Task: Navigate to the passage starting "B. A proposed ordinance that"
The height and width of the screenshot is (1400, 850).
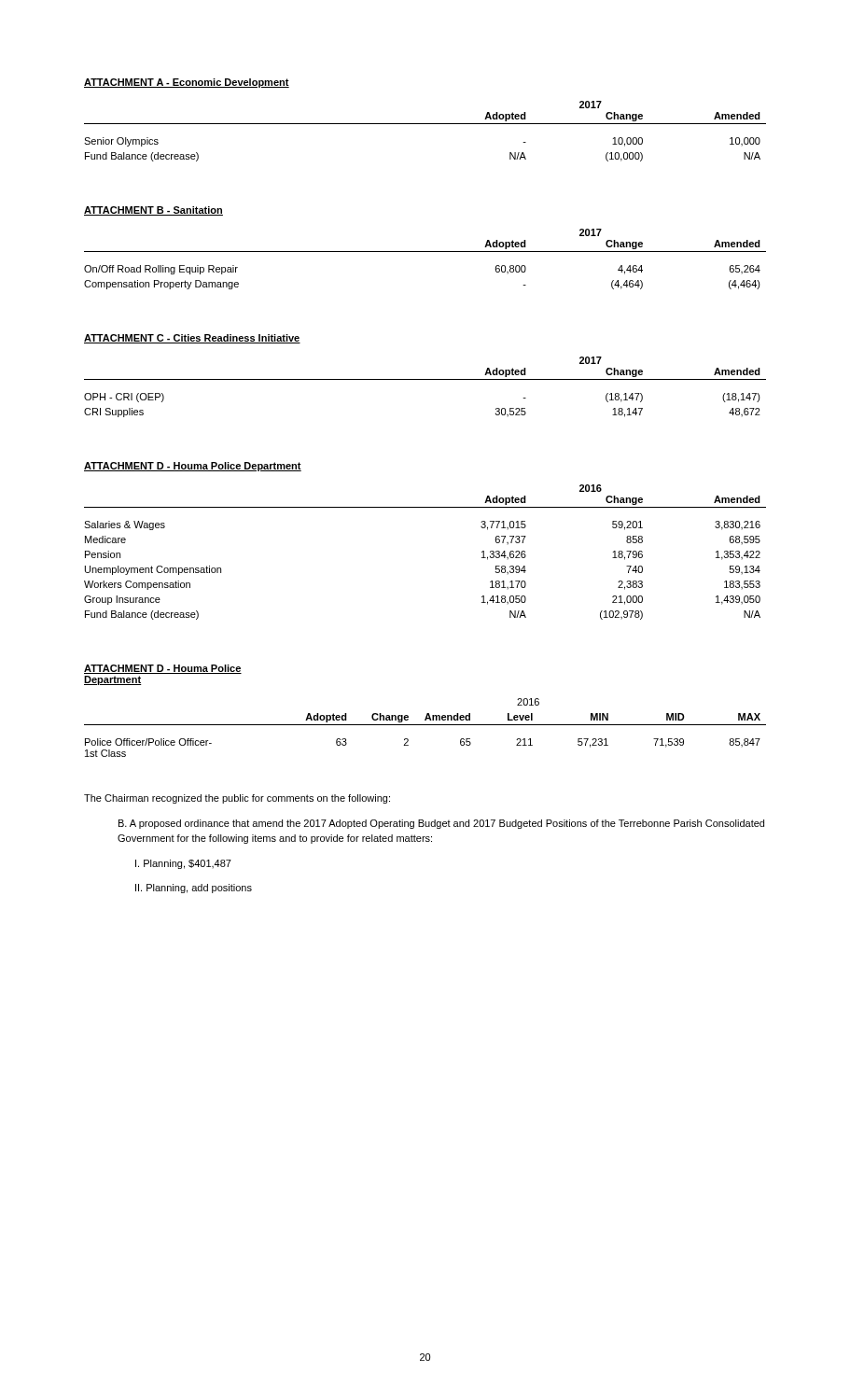Action: pos(441,830)
